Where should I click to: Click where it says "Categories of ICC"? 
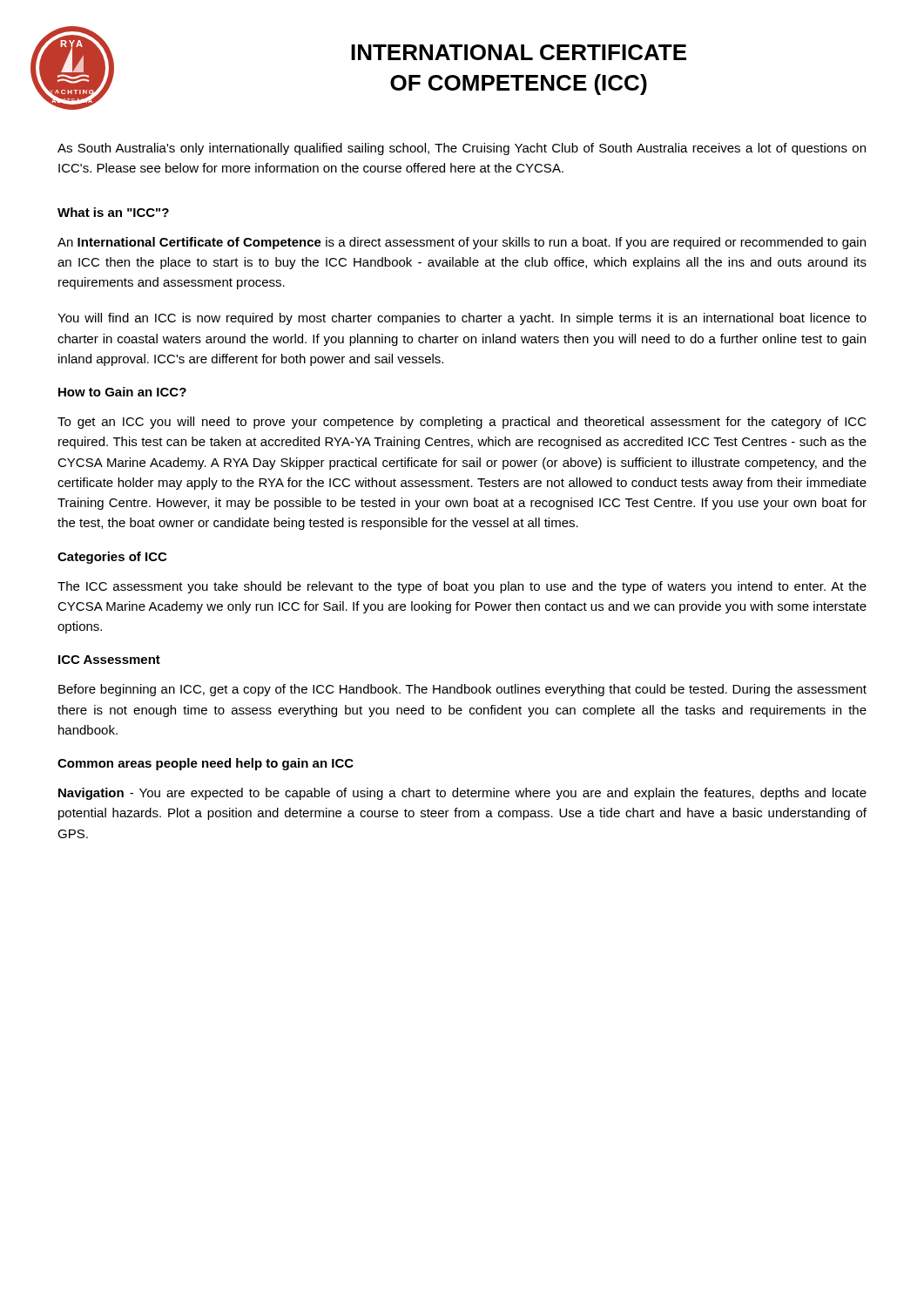[112, 556]
